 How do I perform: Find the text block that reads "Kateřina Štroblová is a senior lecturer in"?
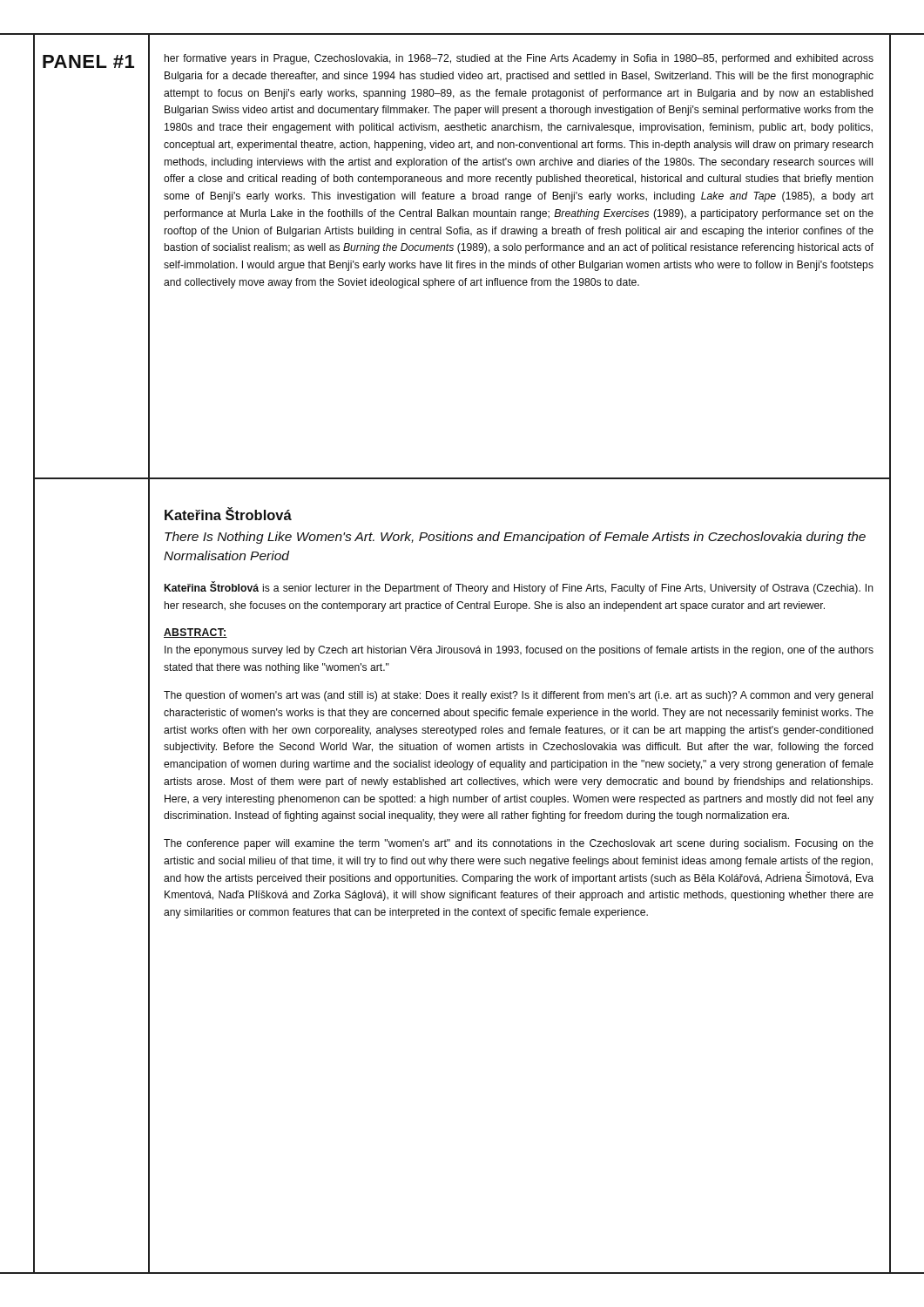(x=519, y=597)
